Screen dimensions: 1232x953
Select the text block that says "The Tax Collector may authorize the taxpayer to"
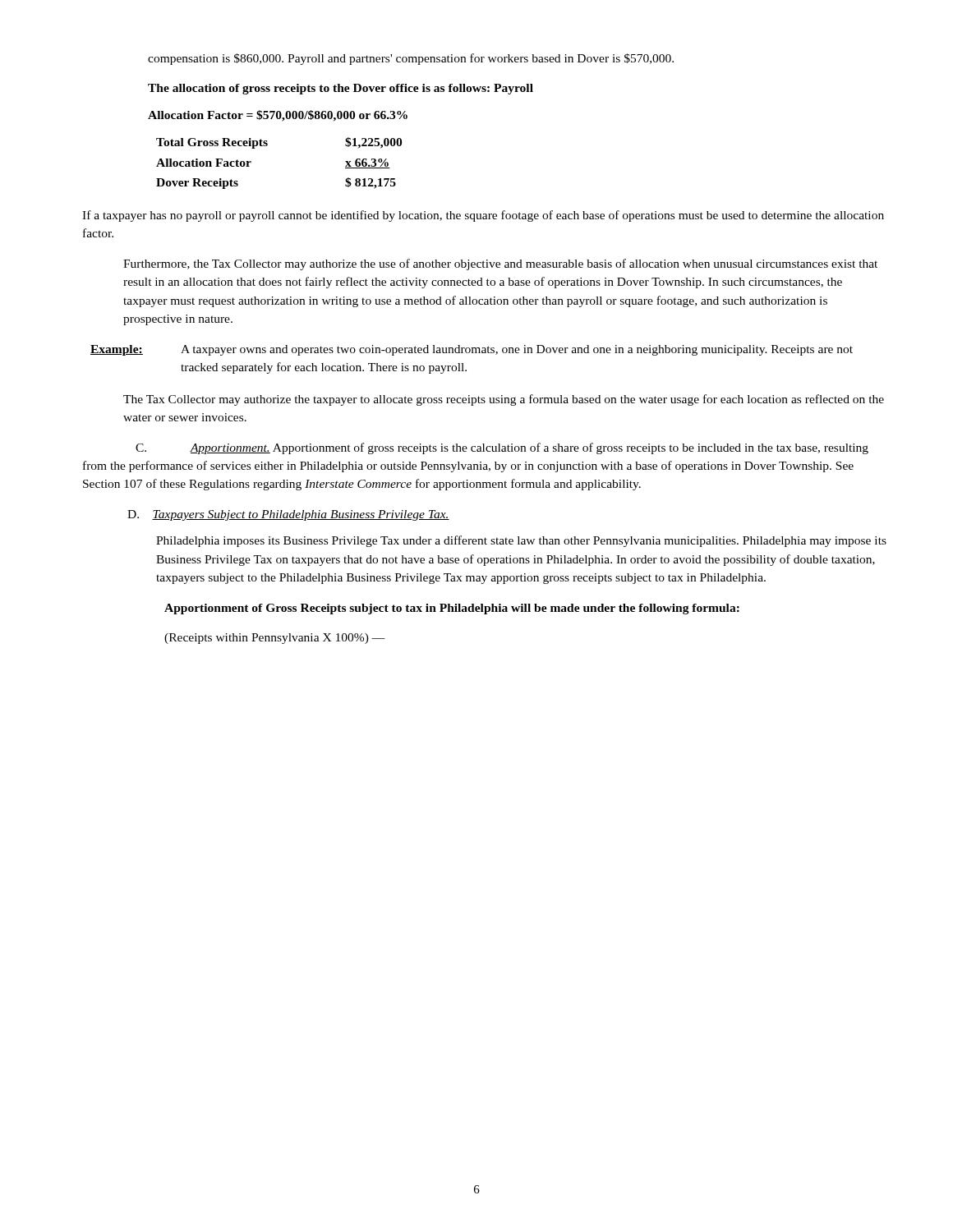[x=504, y=408]
